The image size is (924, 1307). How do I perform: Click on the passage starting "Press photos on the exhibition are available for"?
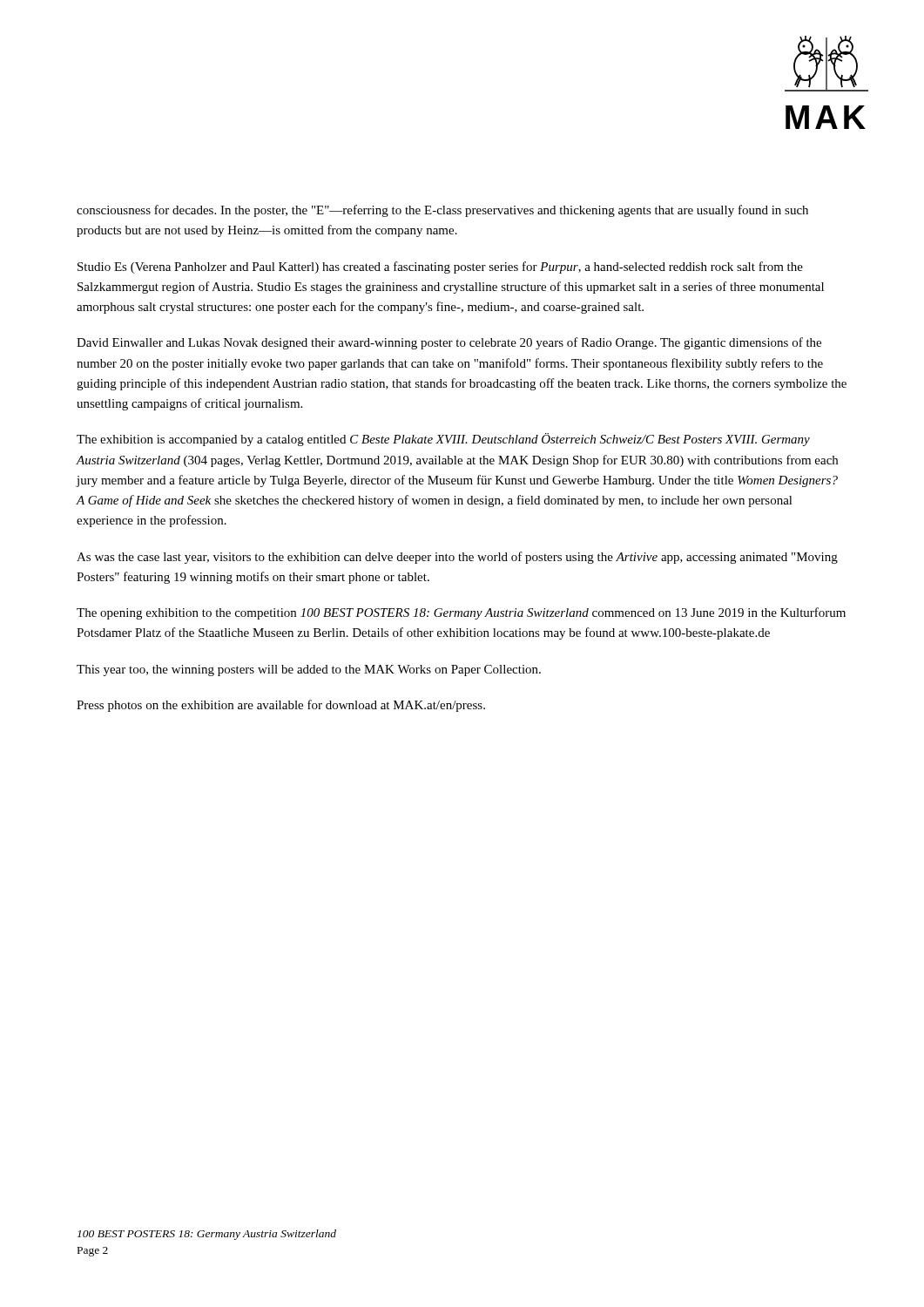pyautogui.click(x=462, y=705)
